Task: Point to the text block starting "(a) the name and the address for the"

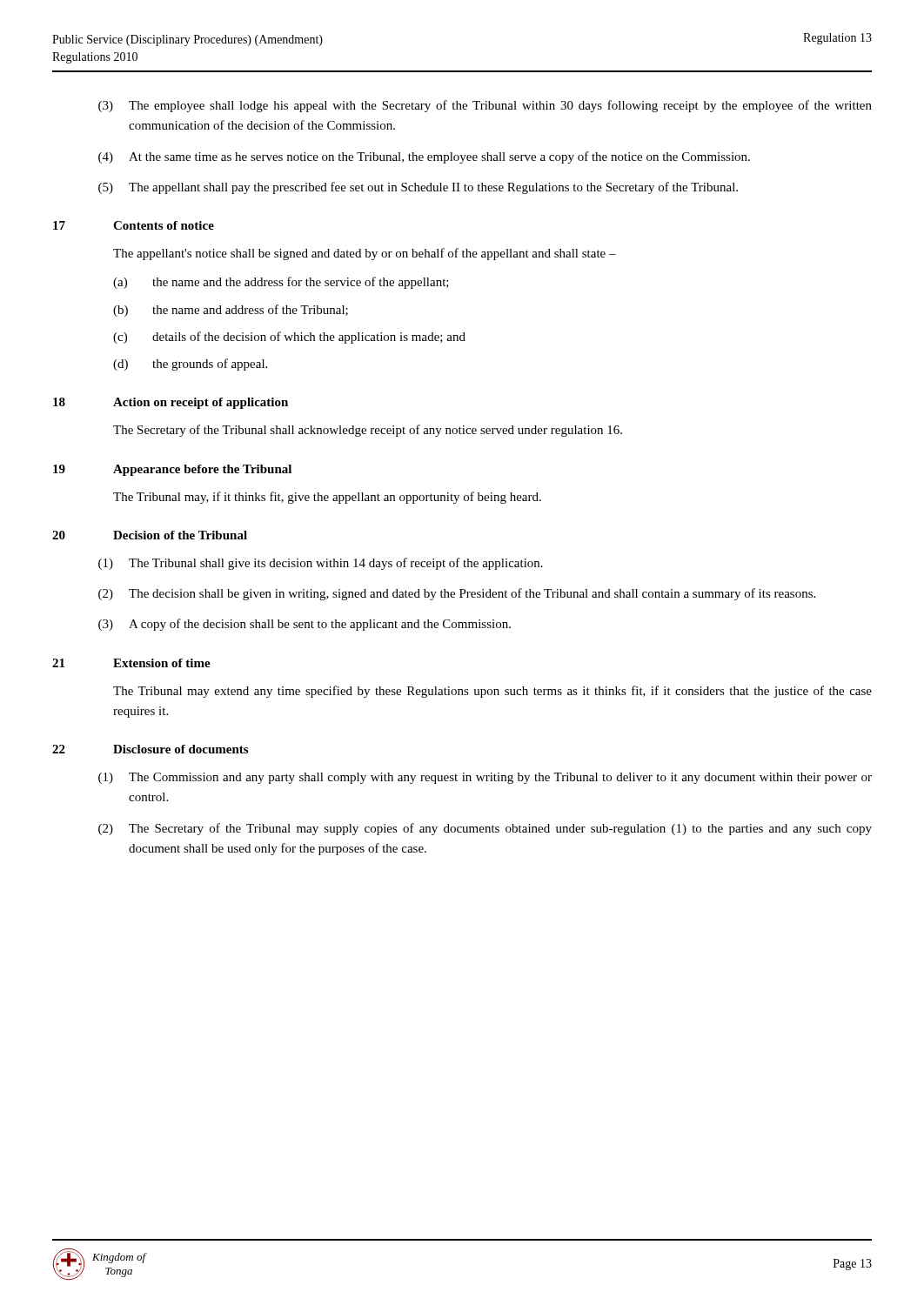Action: click(x=281, y=283)
